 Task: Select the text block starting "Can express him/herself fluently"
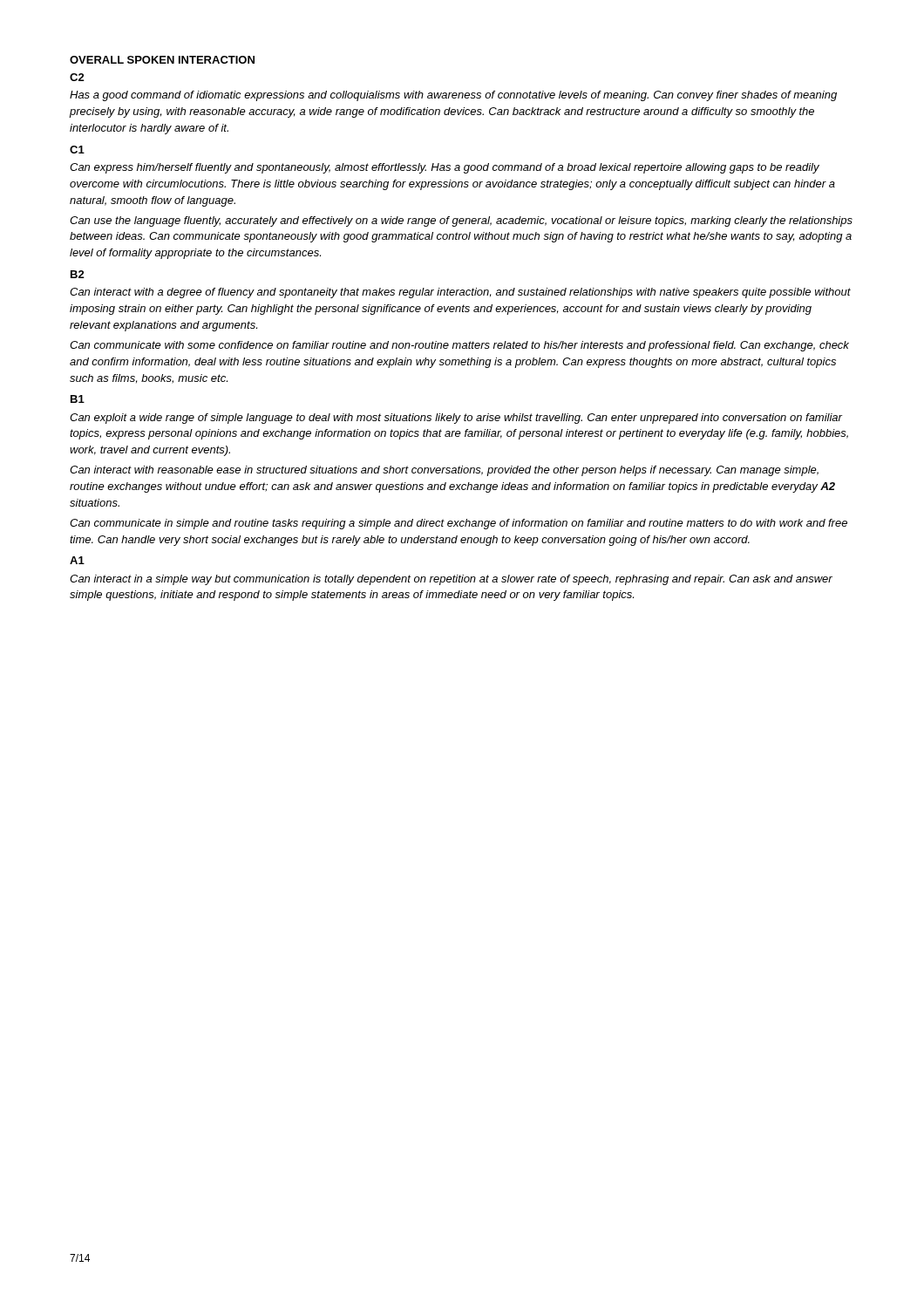(x=452, y=184)
